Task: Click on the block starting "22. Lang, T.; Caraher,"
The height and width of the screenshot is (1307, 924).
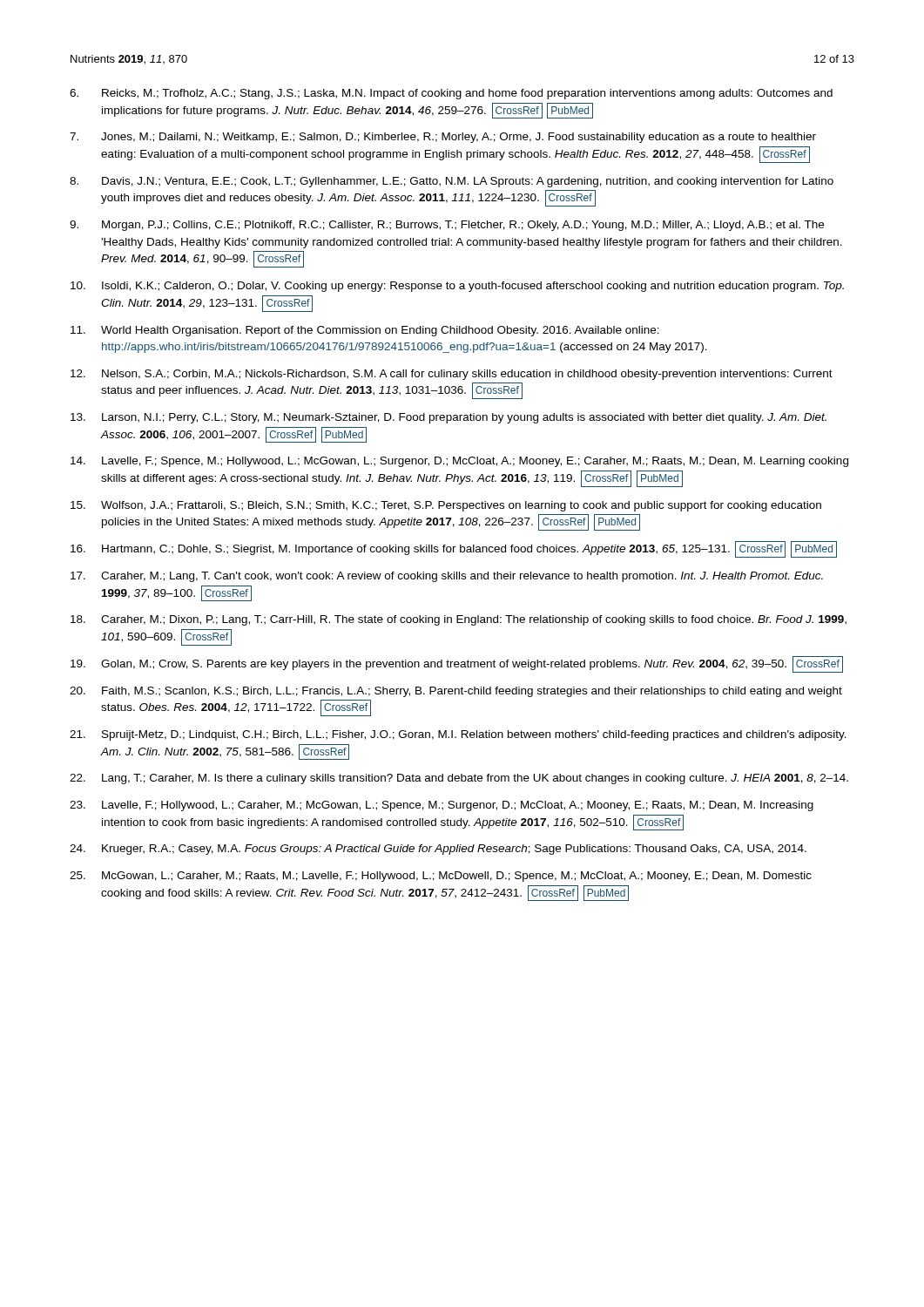Action: [x=462, y=778]
